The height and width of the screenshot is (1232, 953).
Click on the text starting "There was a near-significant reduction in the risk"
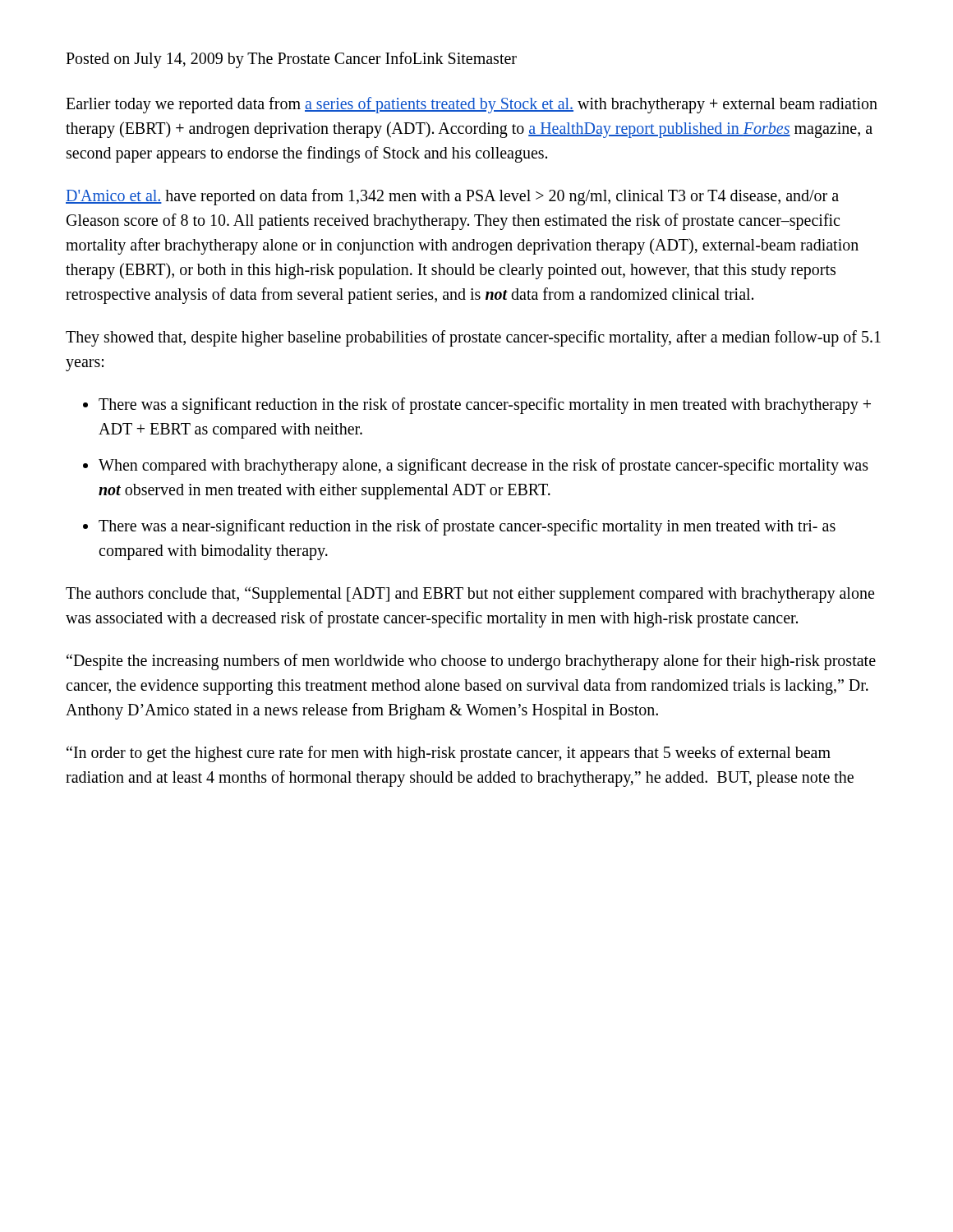(467, 538)
